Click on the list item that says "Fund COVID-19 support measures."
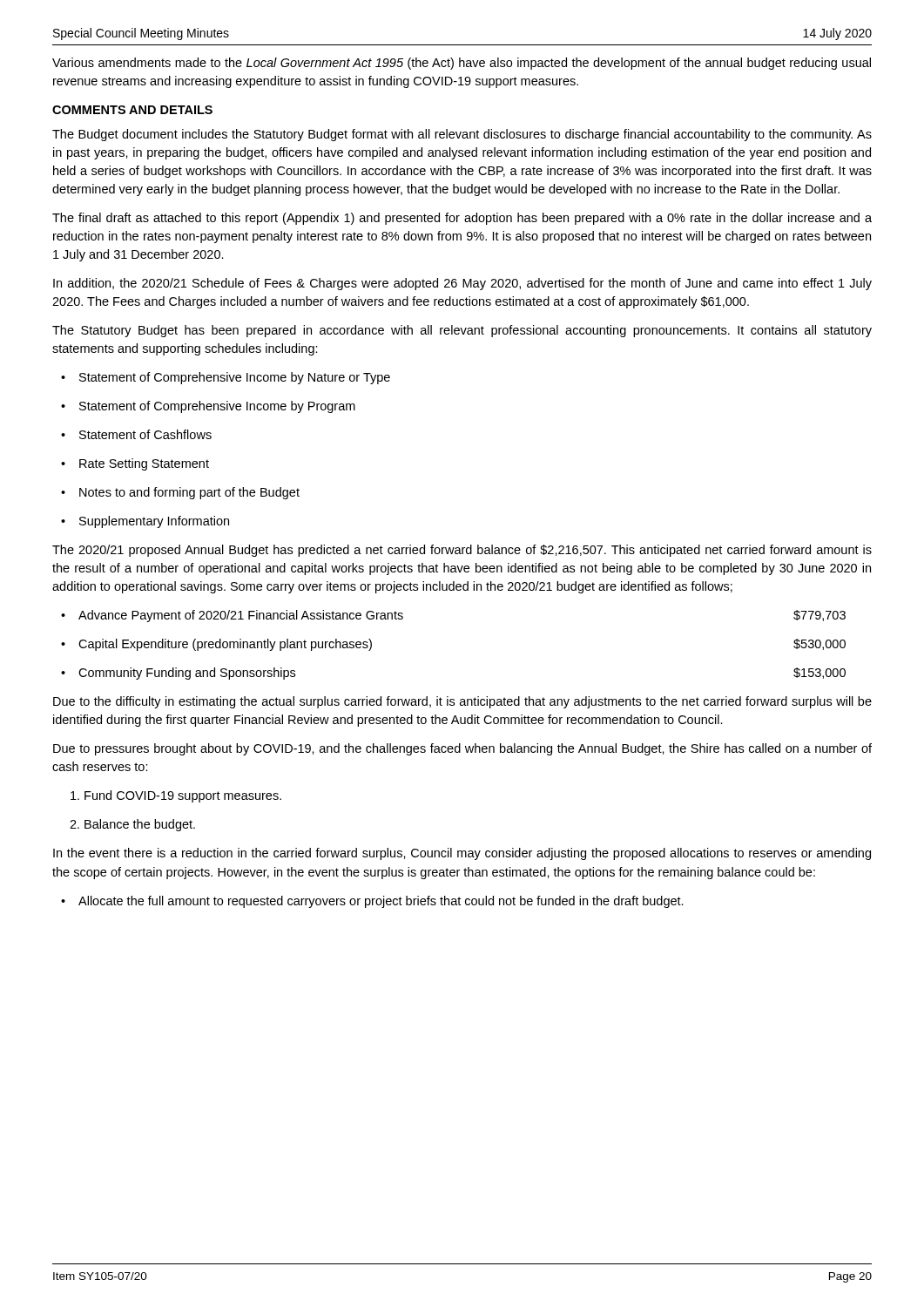This screenshot has width=924, height=1307. (x=176, y=796)
